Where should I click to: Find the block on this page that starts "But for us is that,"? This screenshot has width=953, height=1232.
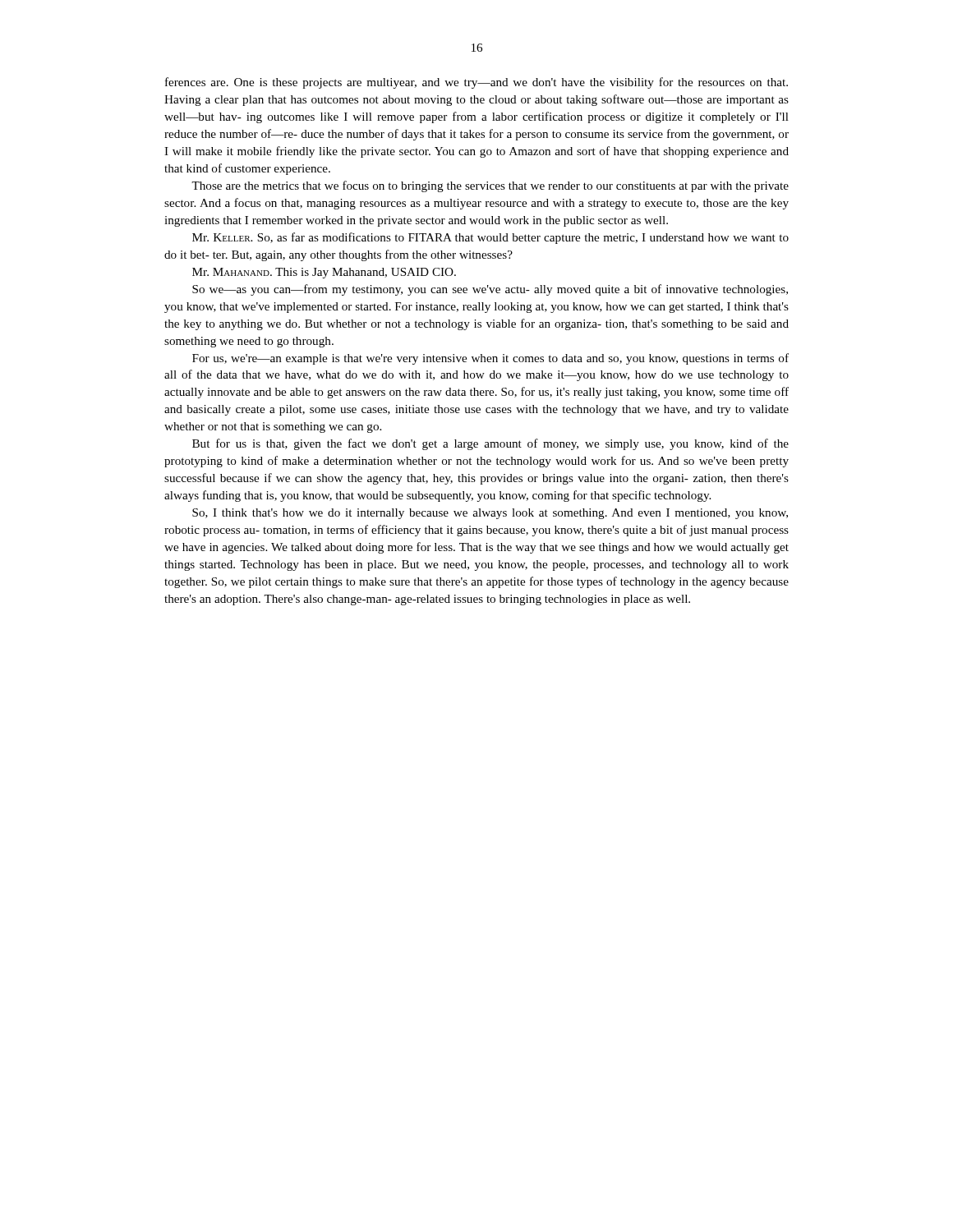coord(476,470)
